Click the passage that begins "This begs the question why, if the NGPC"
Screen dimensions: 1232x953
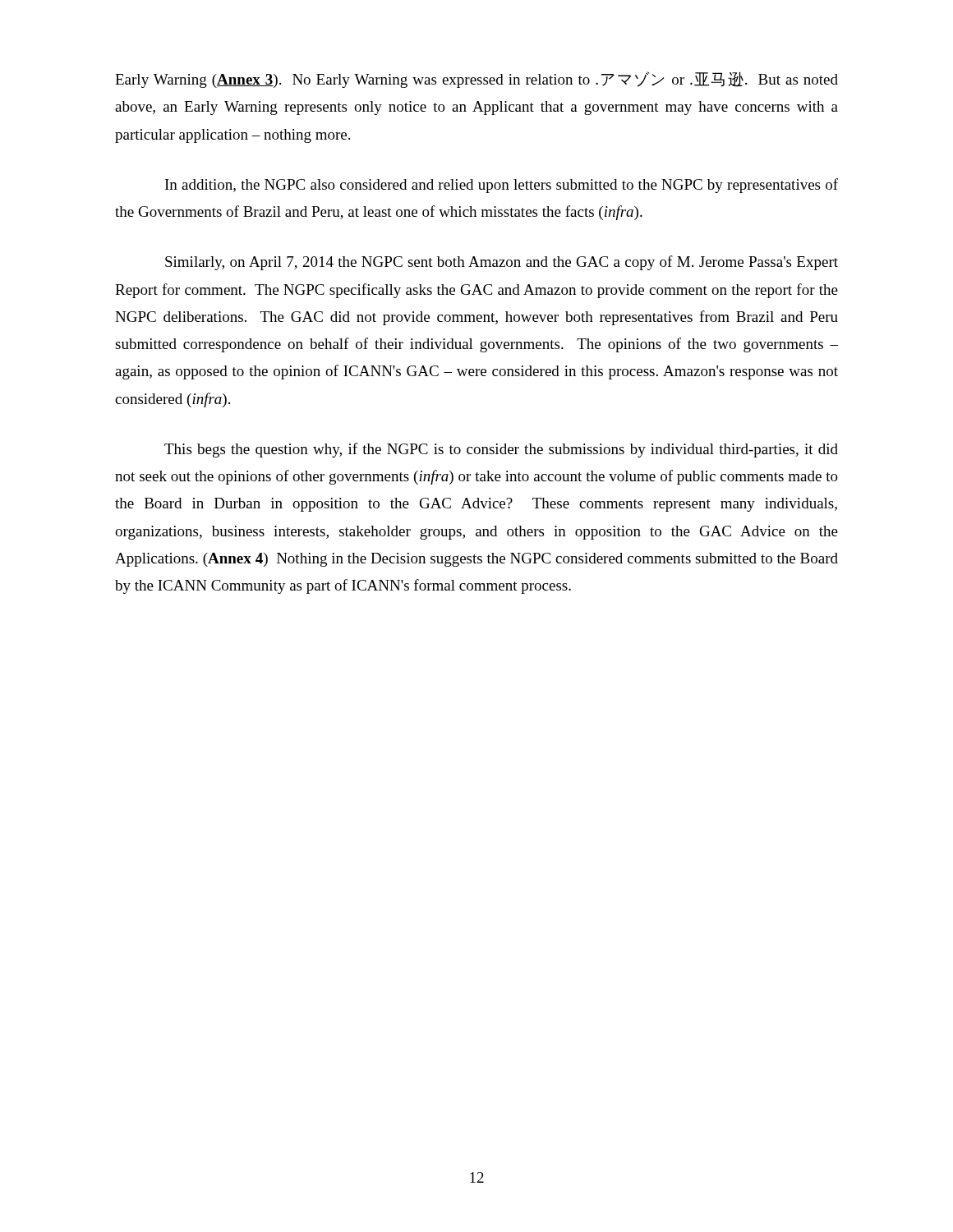tap(476, 517)
